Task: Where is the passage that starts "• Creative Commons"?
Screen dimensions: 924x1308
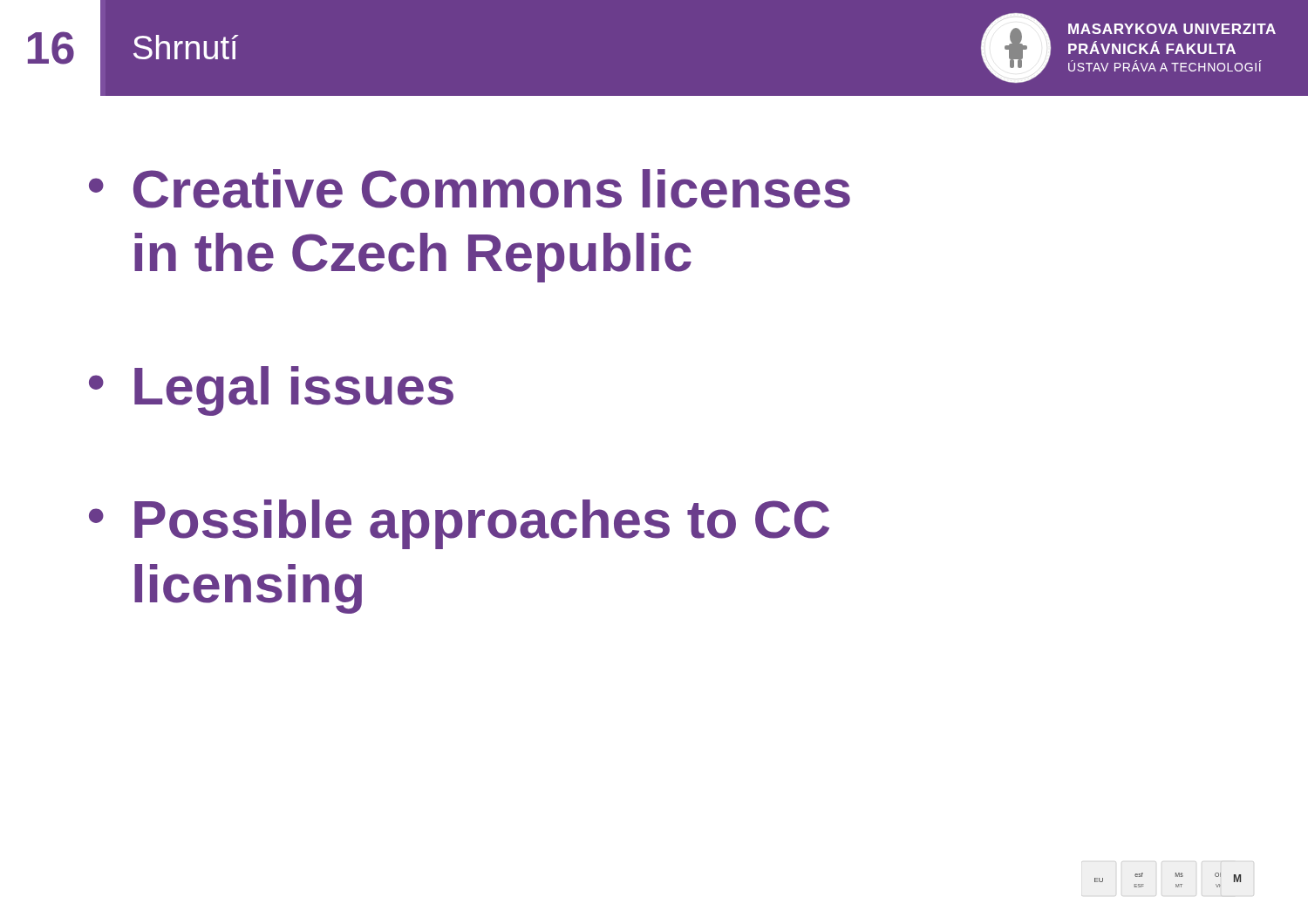Action: tap(470, 221)
